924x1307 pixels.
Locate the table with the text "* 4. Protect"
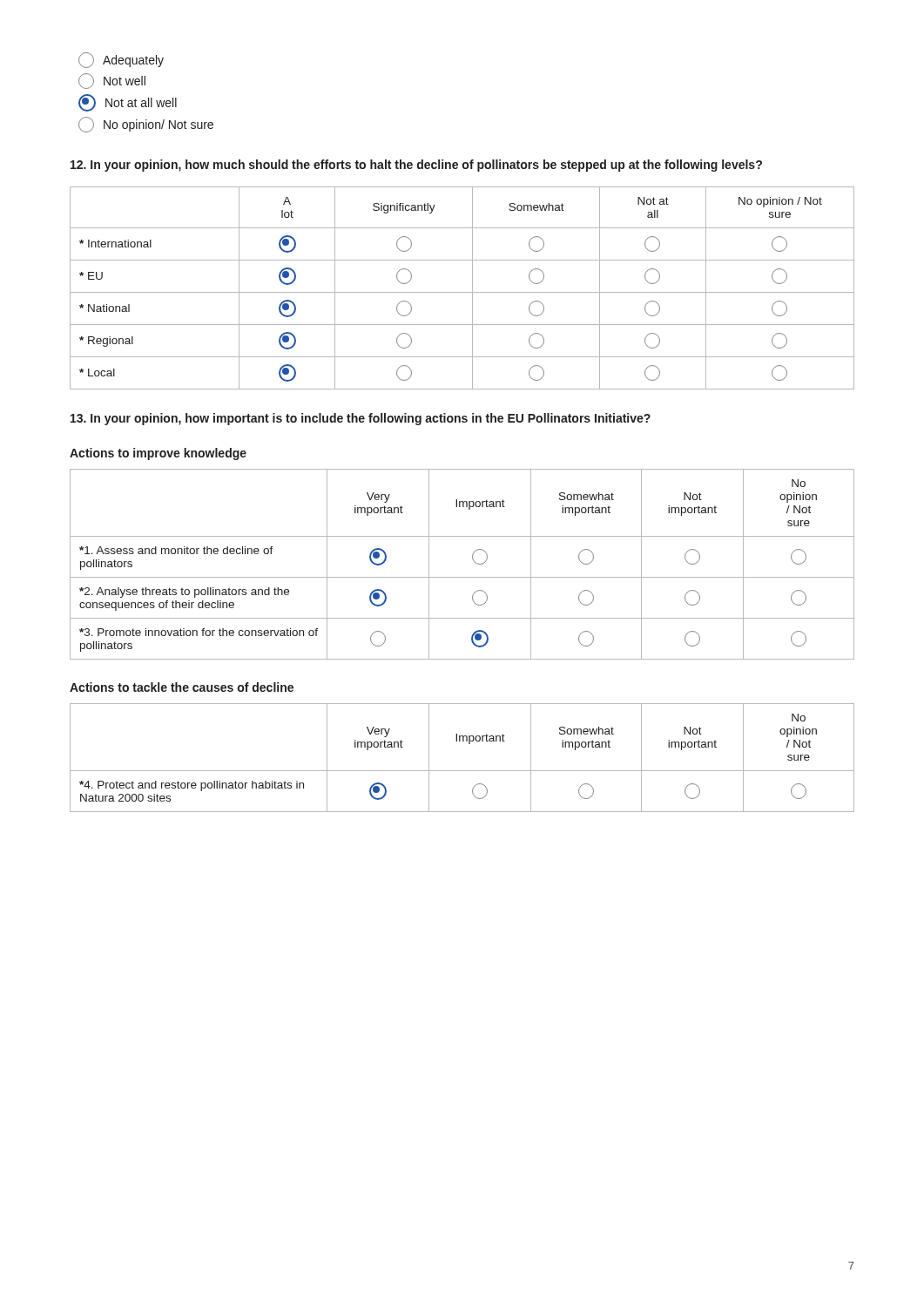click(x=462, y=758)
